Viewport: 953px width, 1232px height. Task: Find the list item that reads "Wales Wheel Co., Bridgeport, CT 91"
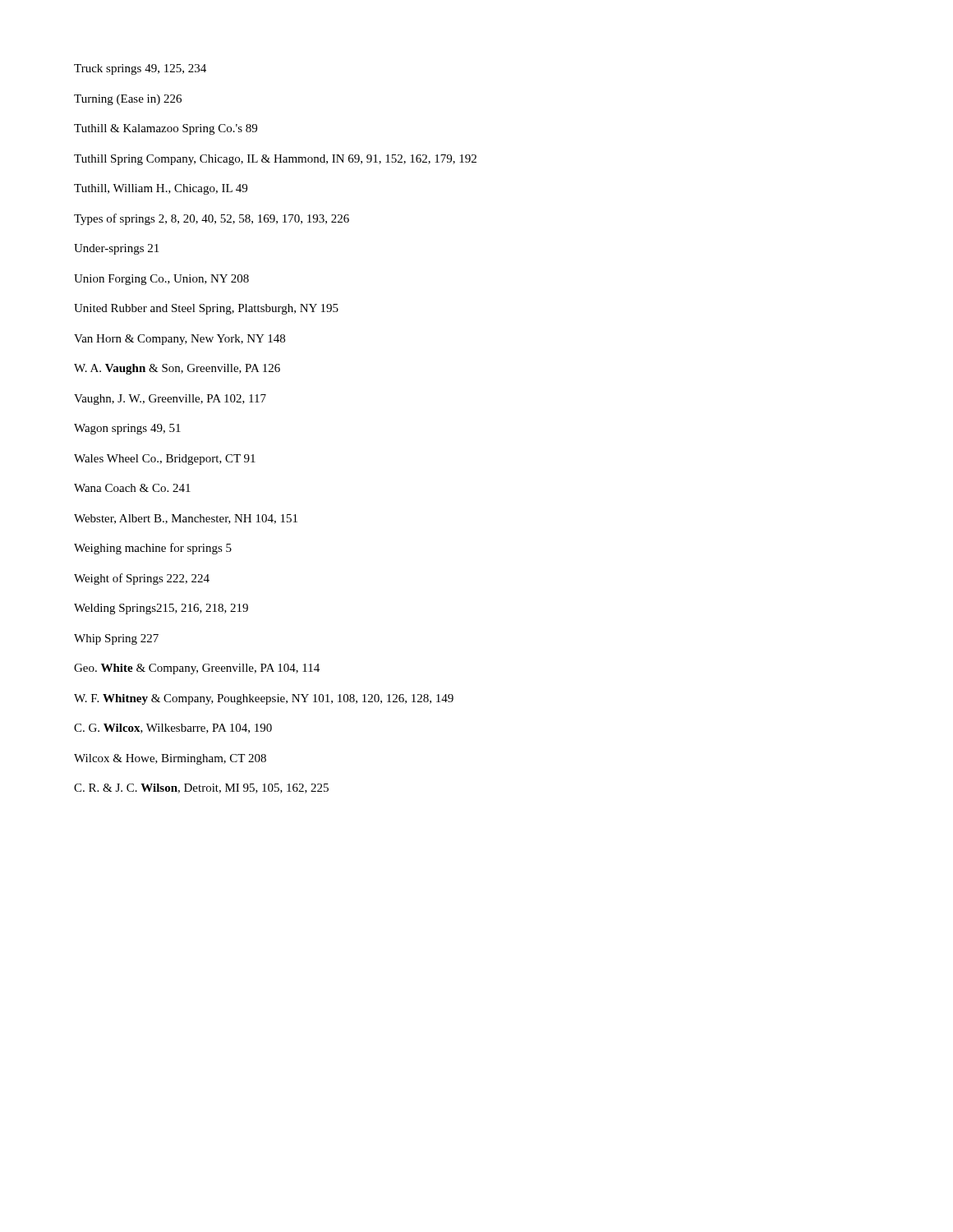point(165,458)
